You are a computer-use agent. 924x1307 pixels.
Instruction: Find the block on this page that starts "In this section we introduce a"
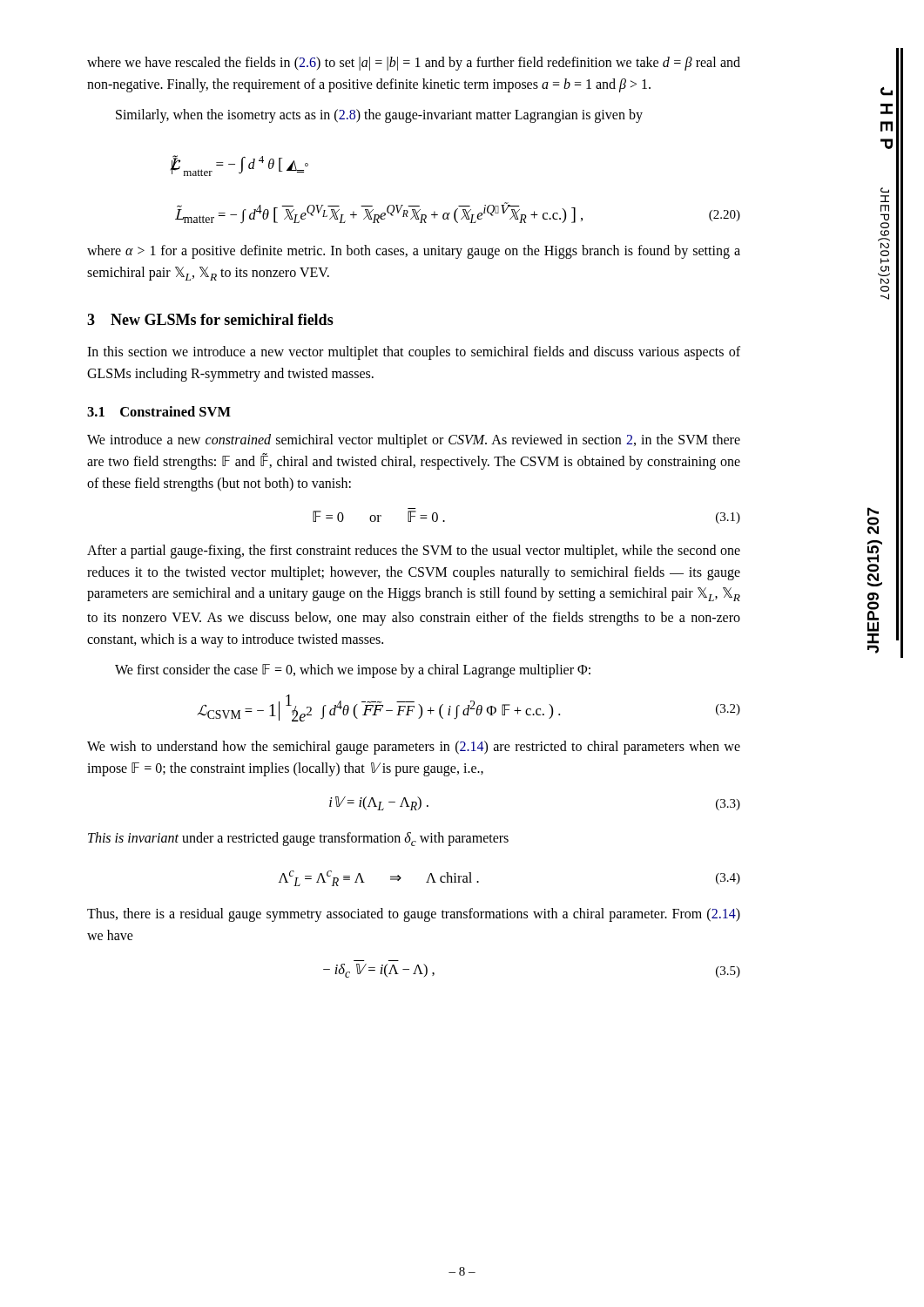point(414,363)
